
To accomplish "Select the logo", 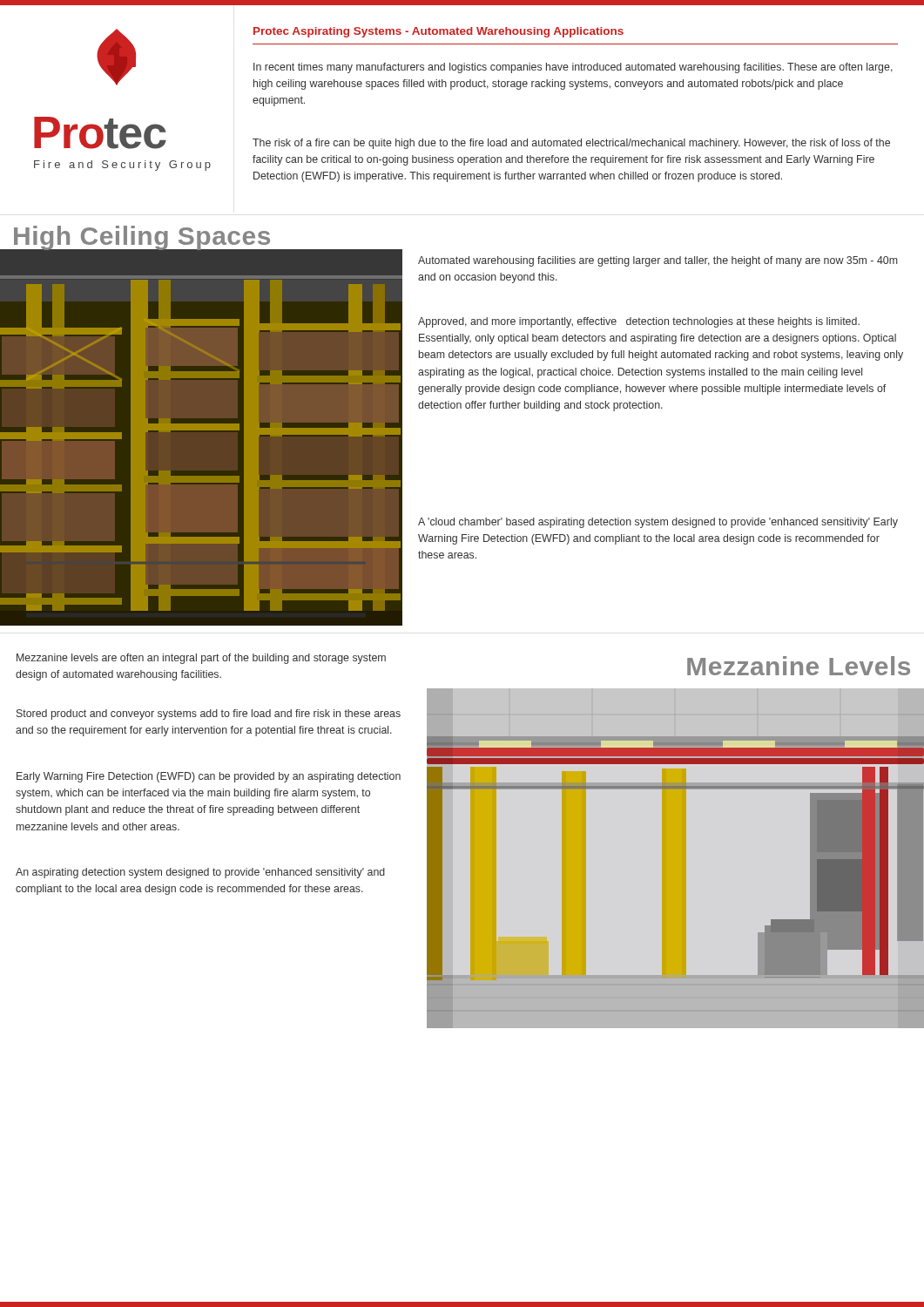I will click(117, 109).
